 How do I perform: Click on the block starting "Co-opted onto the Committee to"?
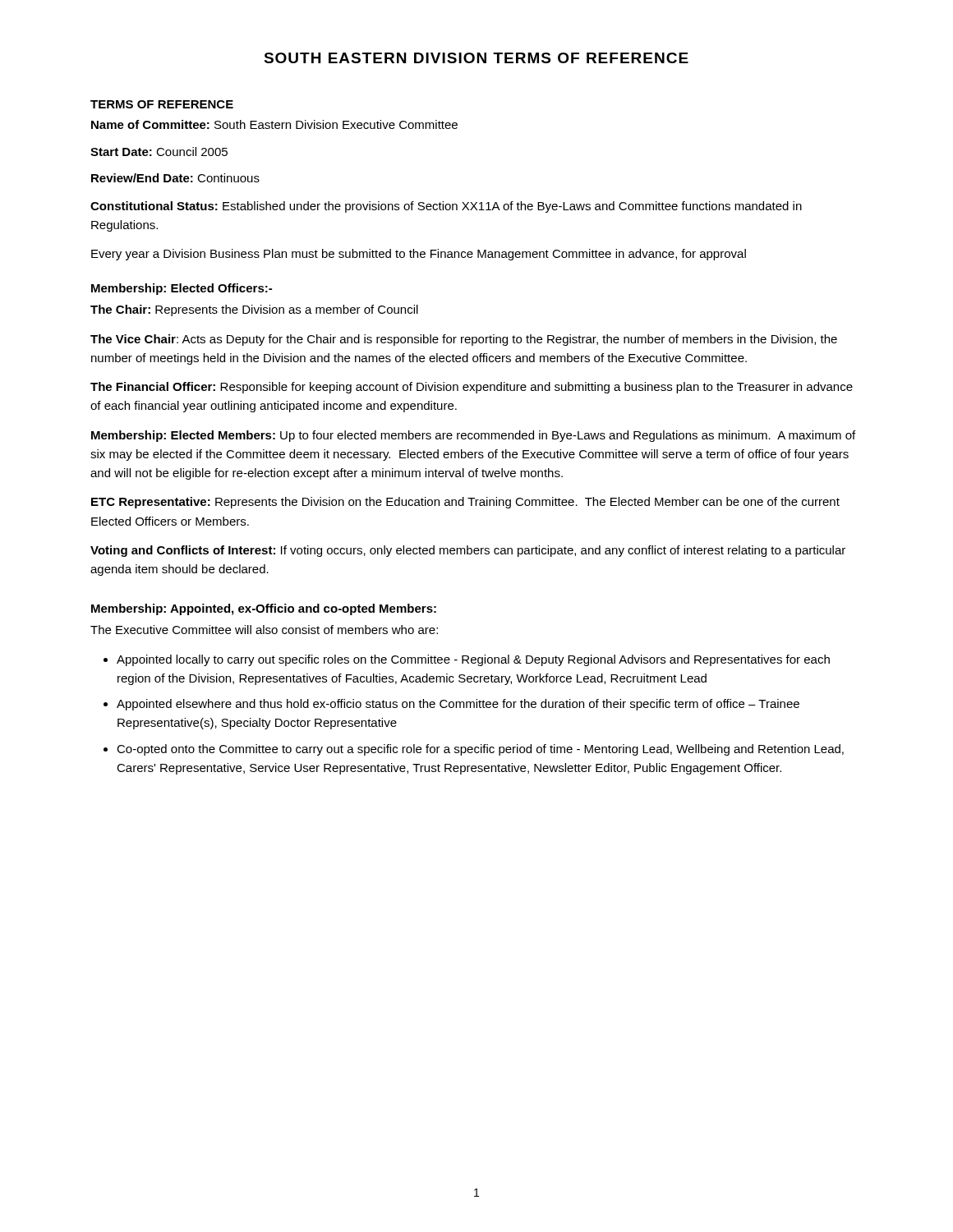481,758
